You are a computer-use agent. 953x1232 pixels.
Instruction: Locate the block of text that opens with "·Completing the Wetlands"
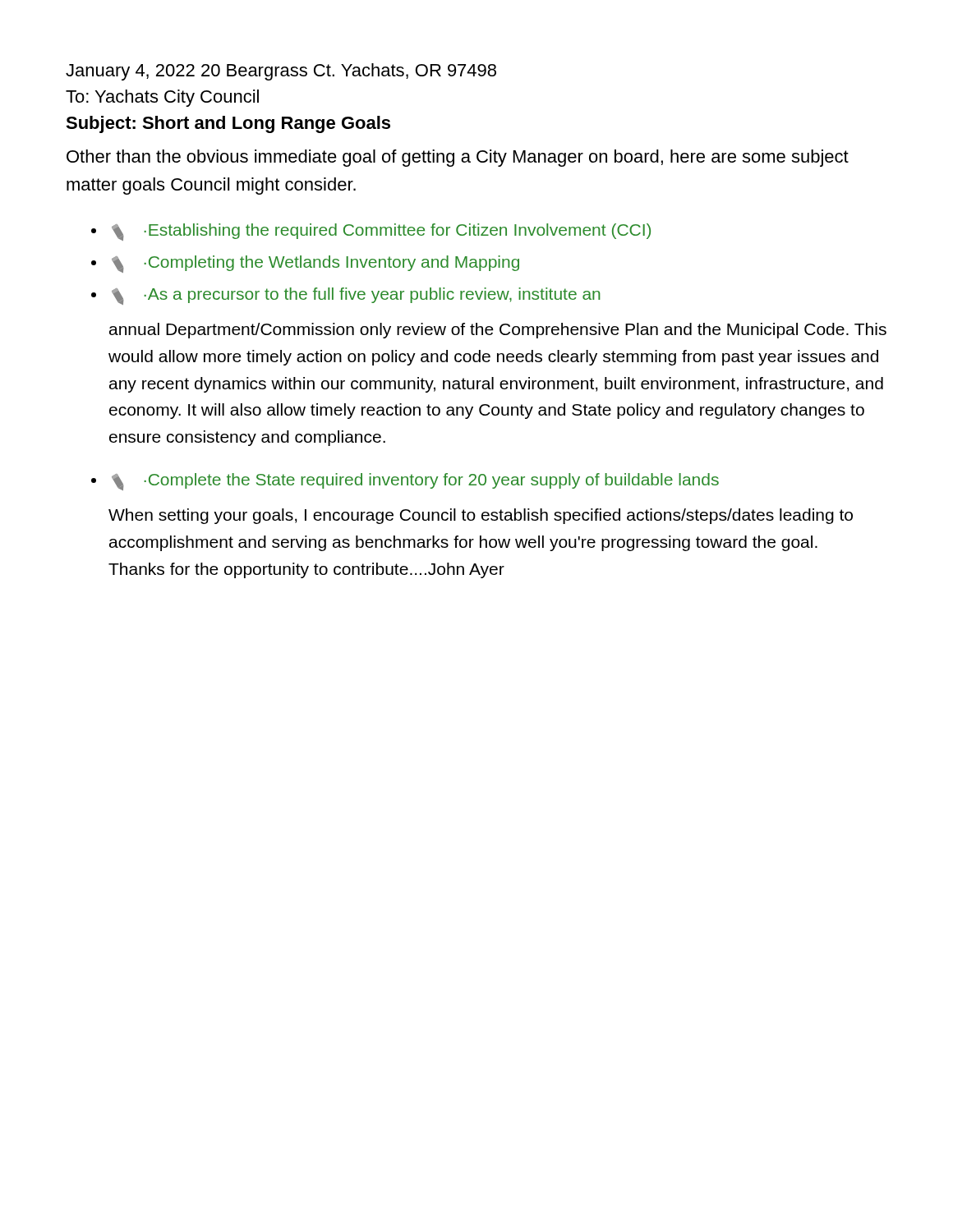[x=314, y=263]
